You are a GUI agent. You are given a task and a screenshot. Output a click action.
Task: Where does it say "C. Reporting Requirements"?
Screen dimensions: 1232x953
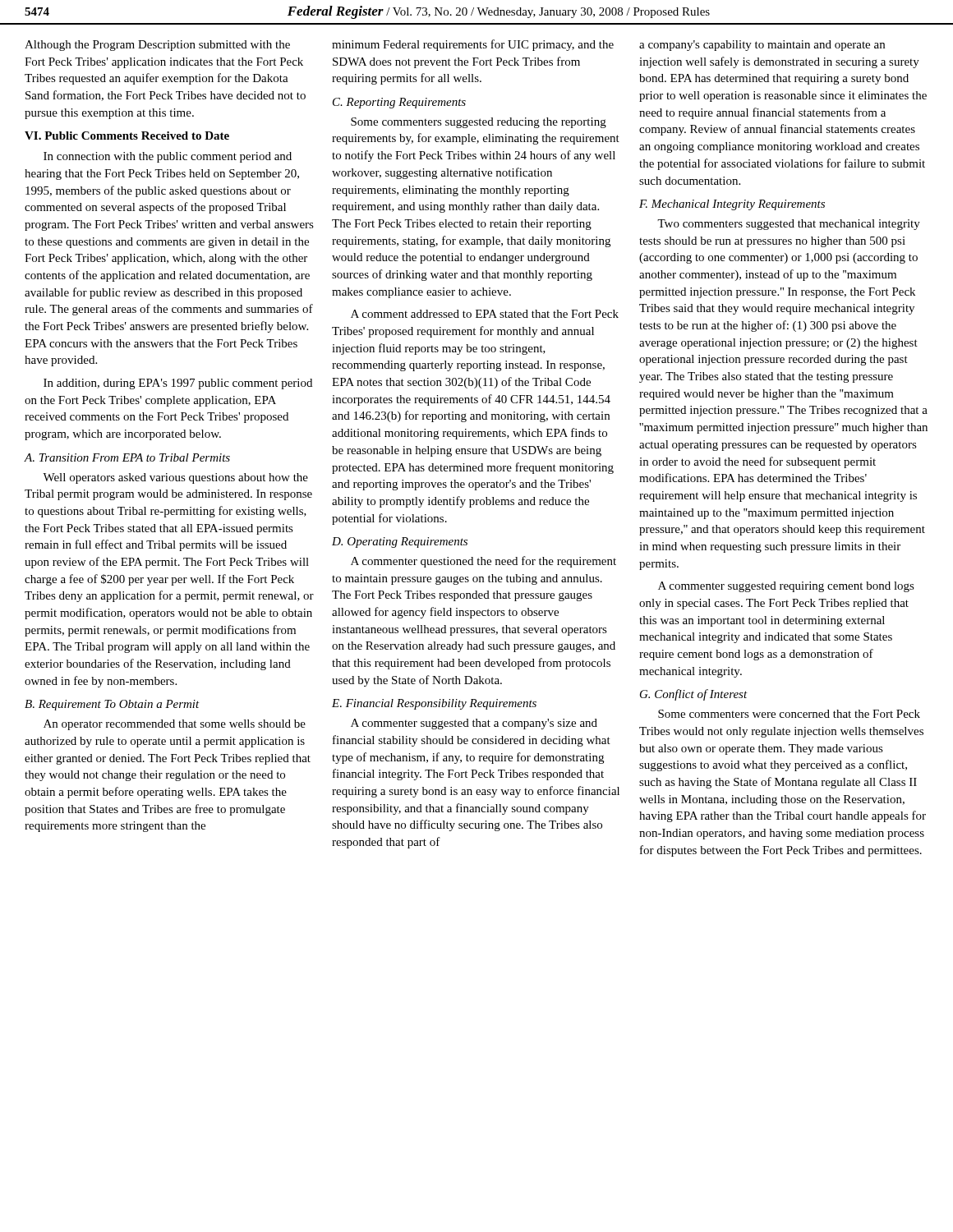[399, 102]
